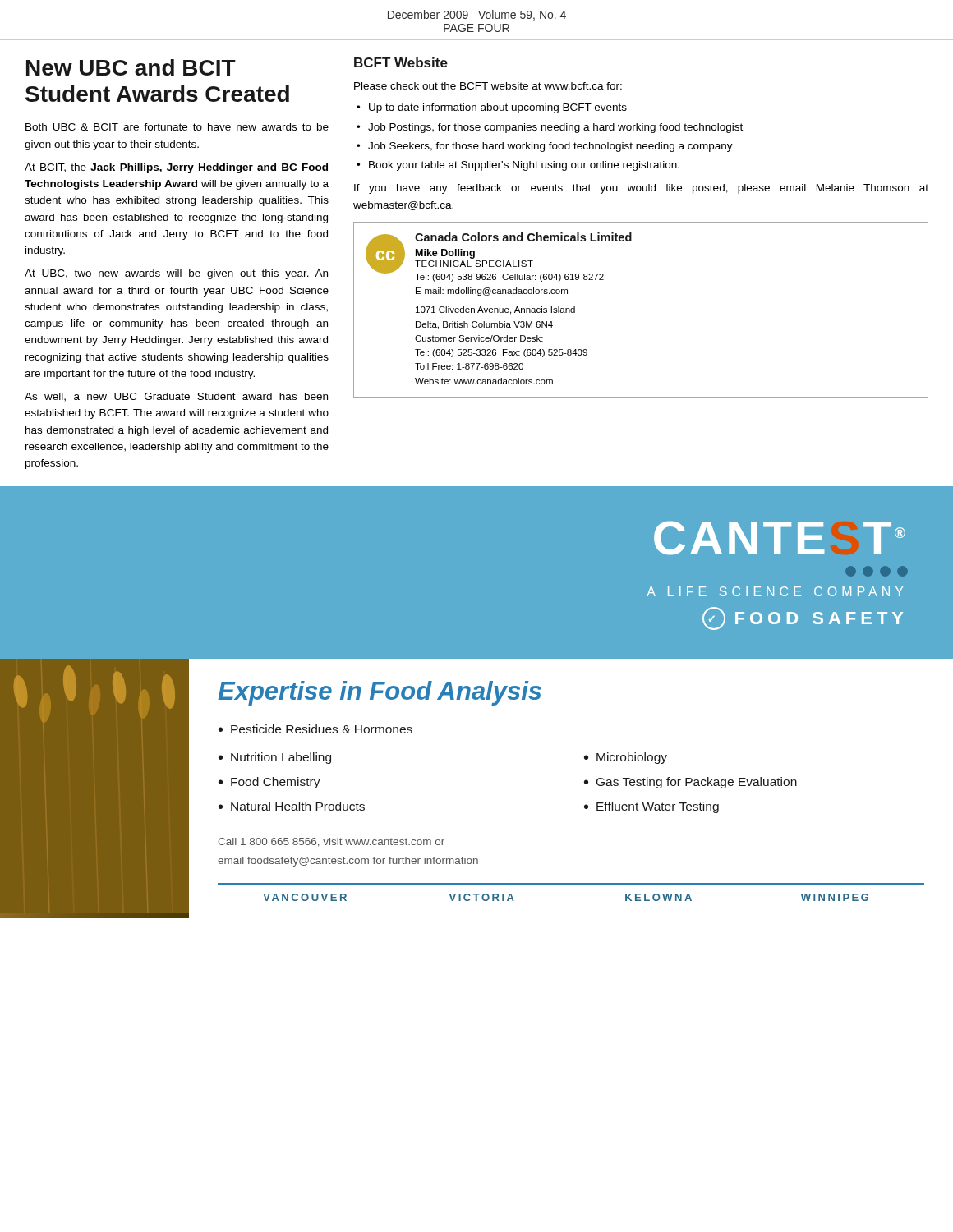Find the text starting "Please check out"

[488, 86]
